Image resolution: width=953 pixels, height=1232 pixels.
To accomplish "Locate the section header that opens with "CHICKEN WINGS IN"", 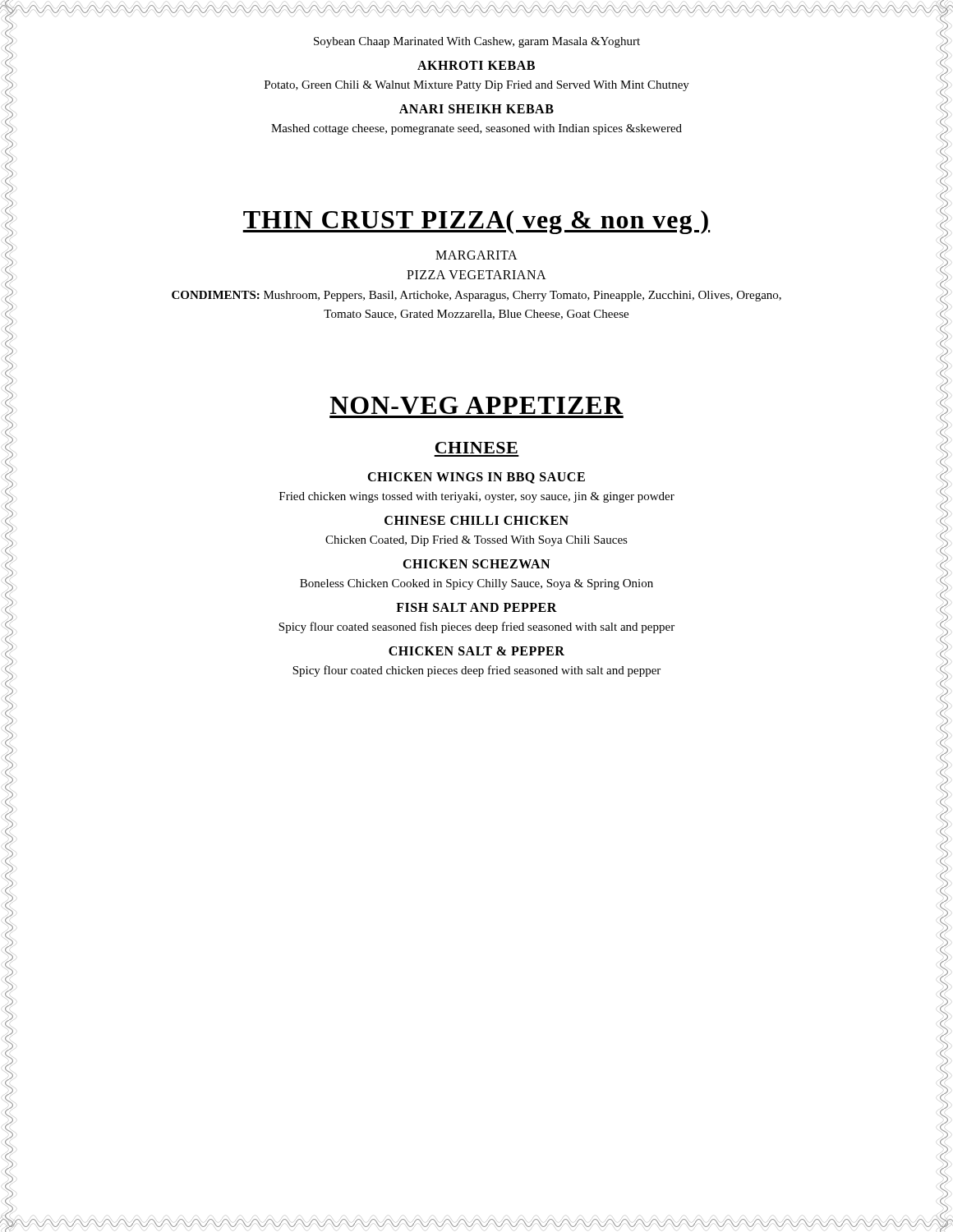I will click(476, 477).
